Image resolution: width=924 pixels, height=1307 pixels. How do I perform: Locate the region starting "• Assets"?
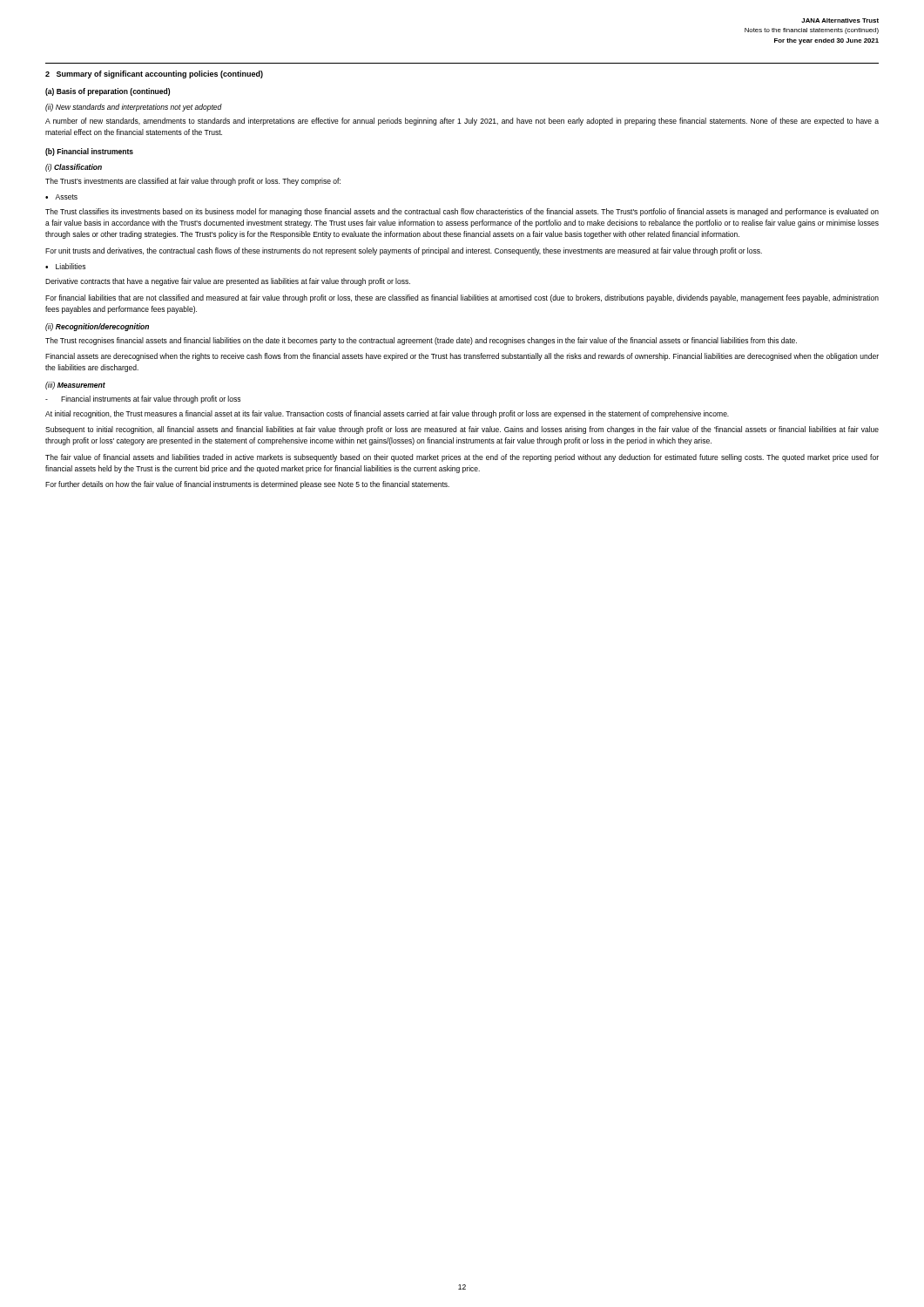tap(61, 198)
